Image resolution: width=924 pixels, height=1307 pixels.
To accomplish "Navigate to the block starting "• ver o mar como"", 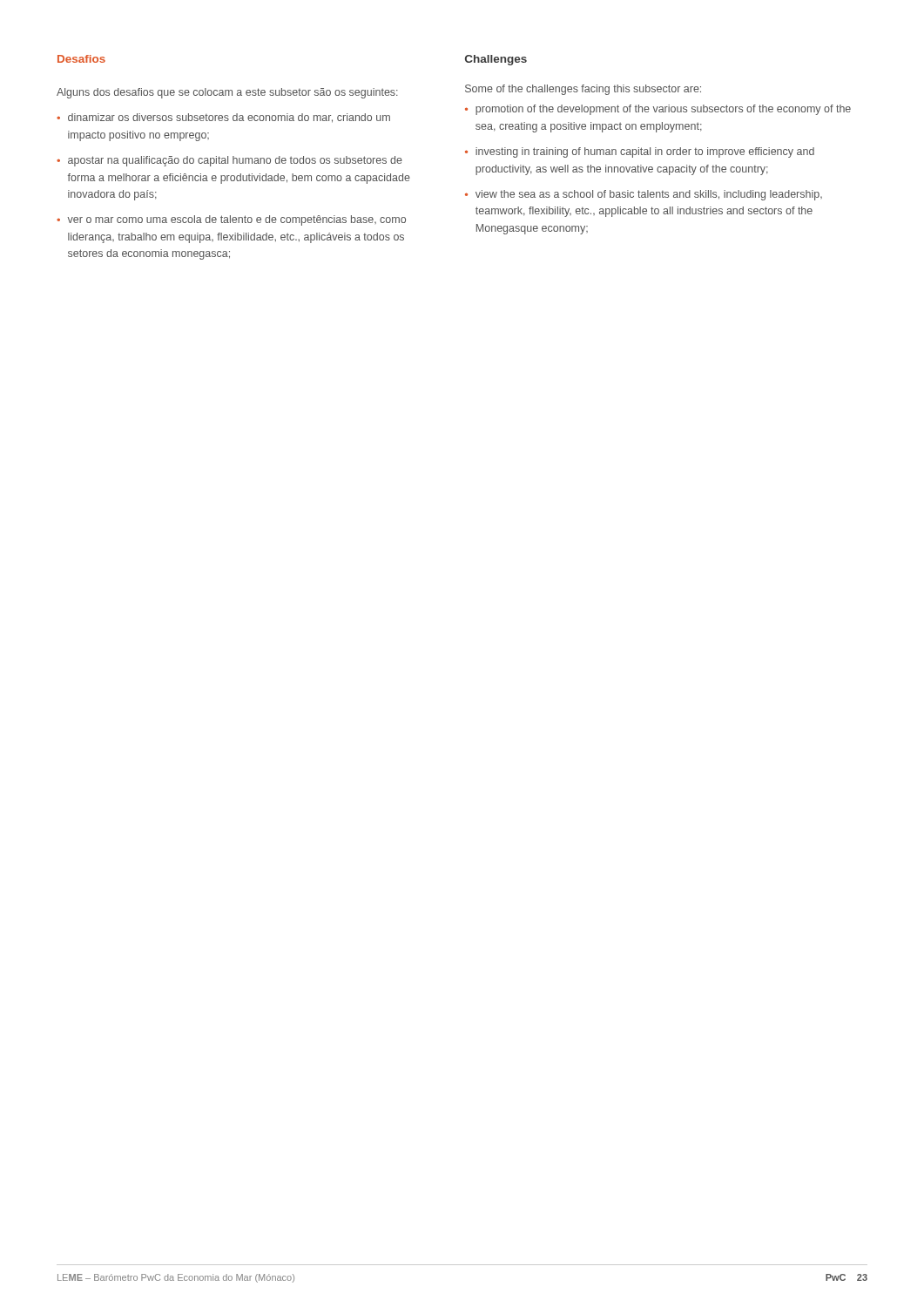I will (x=243, y=237).
